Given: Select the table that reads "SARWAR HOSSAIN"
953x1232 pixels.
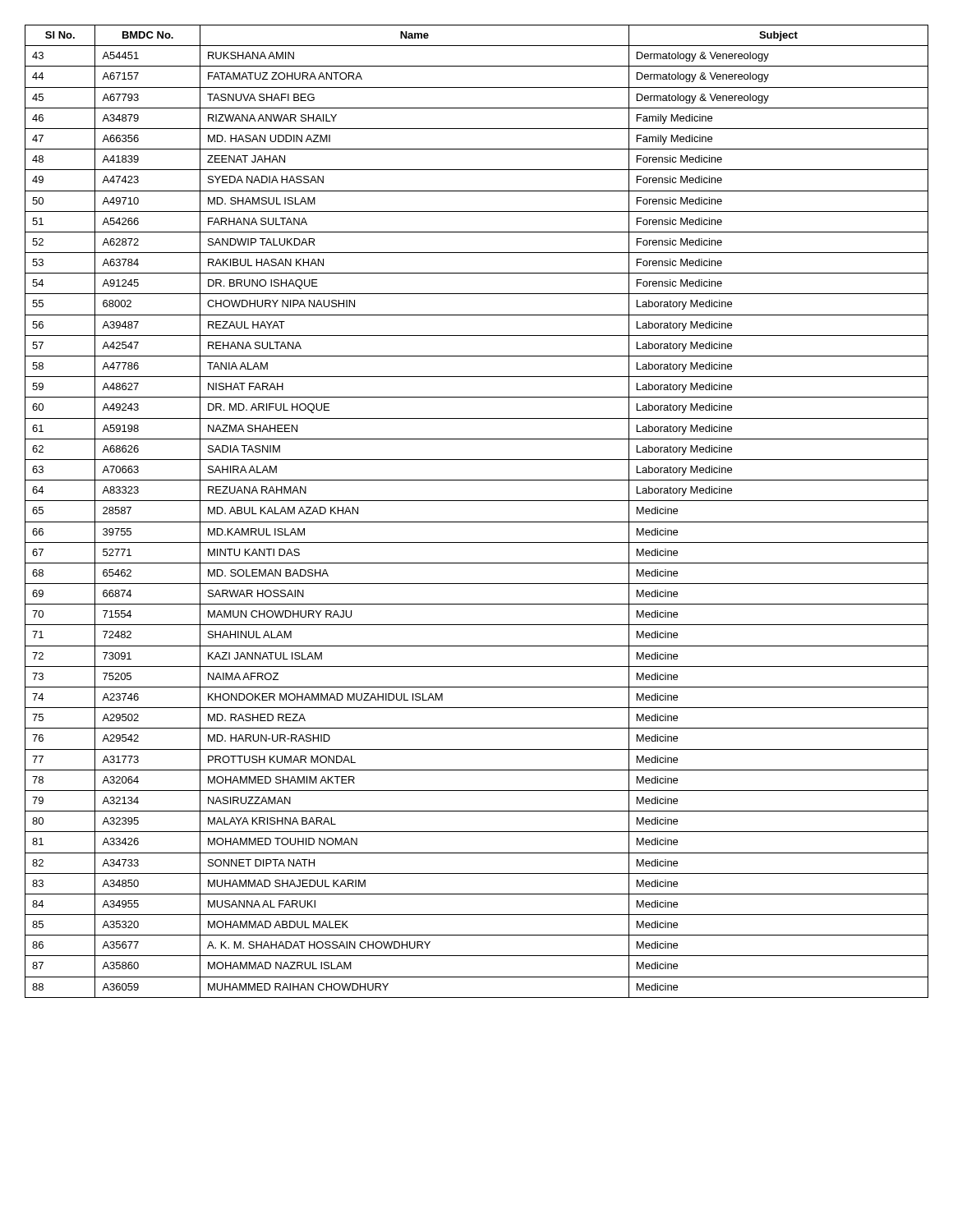Looking at the screenshot, I should pyautogui.click(x=476, y=511).
